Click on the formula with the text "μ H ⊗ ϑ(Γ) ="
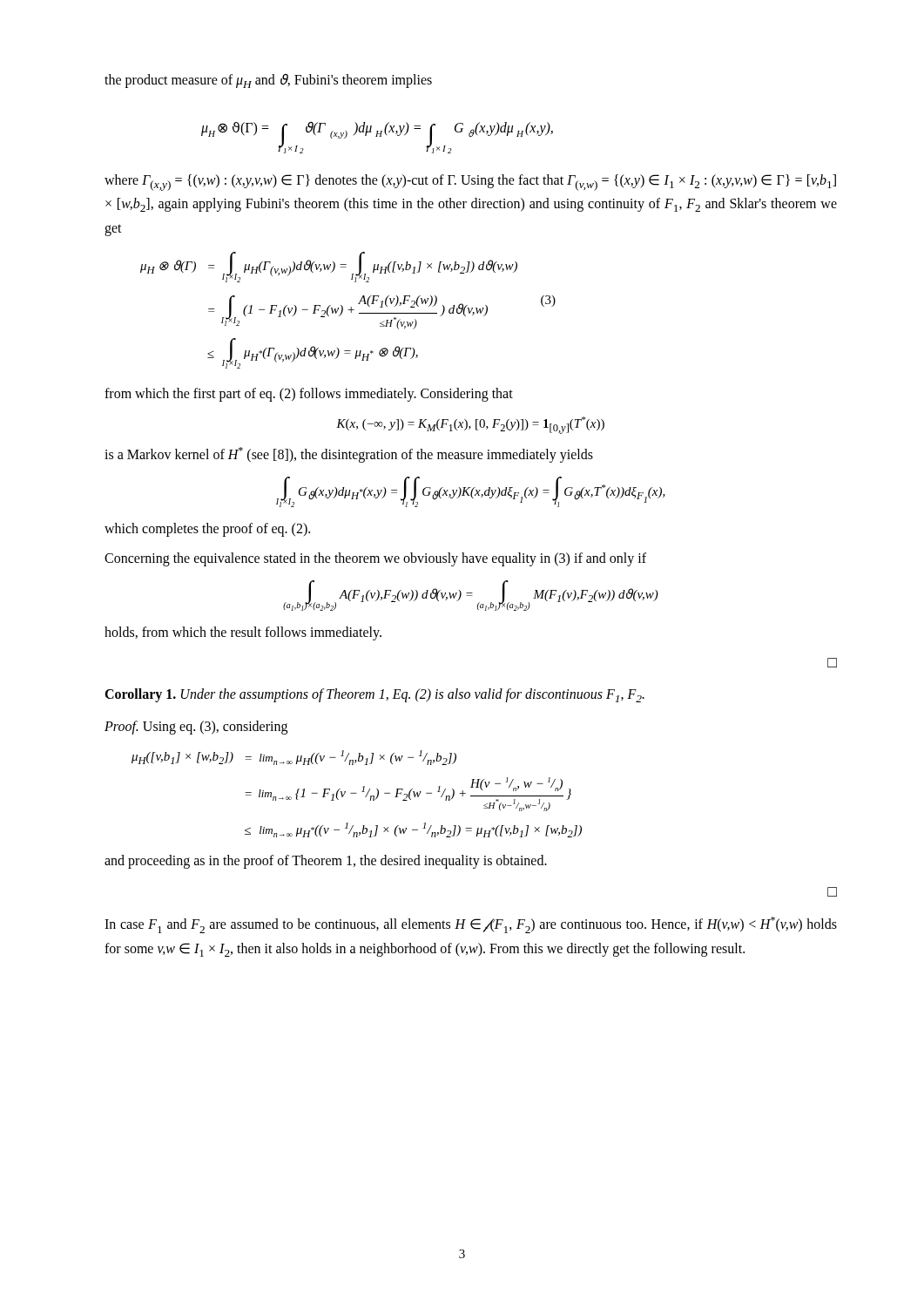 pyautogui.click(x=471, y=132)
